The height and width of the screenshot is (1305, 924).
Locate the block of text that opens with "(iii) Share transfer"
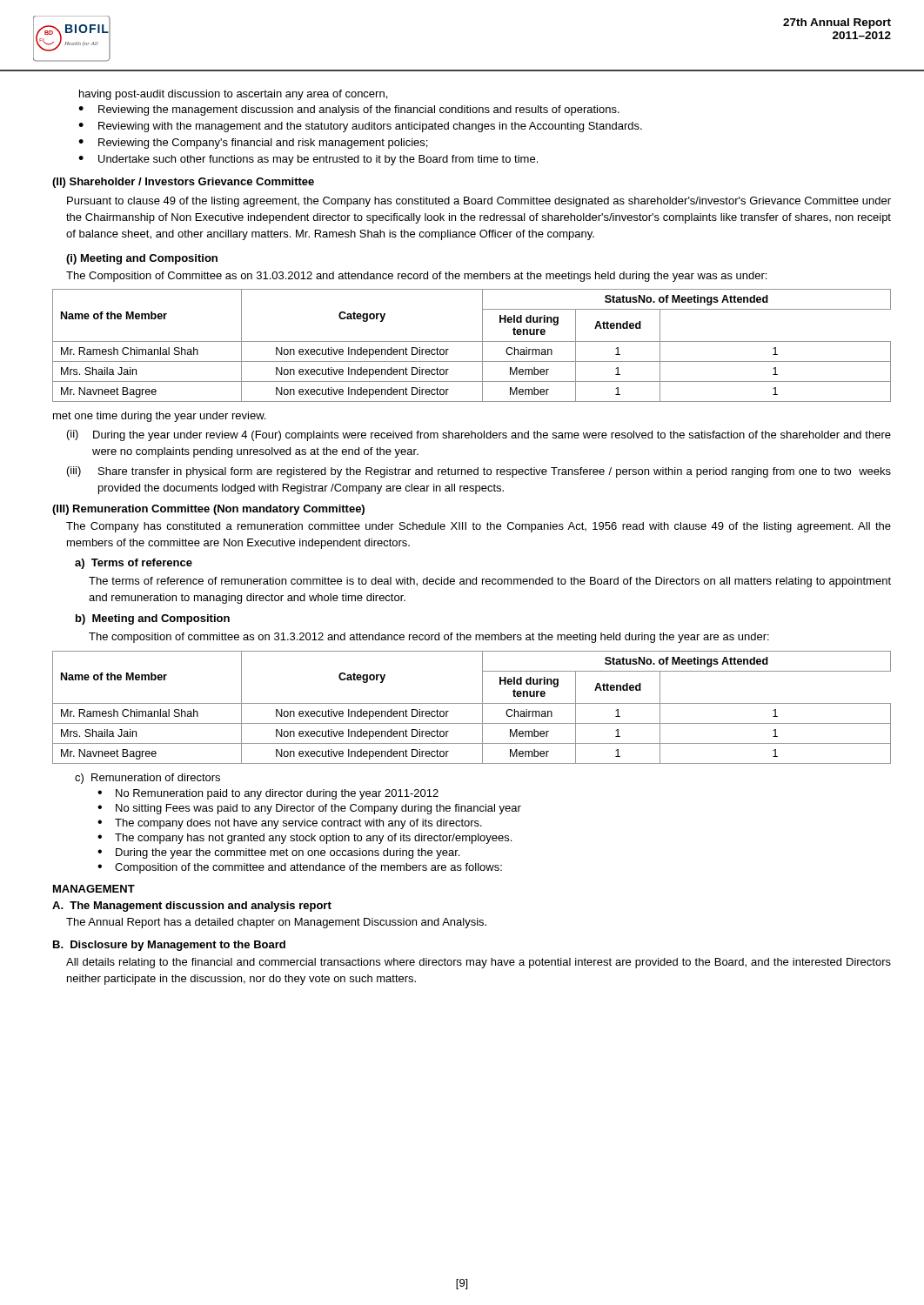479,480
